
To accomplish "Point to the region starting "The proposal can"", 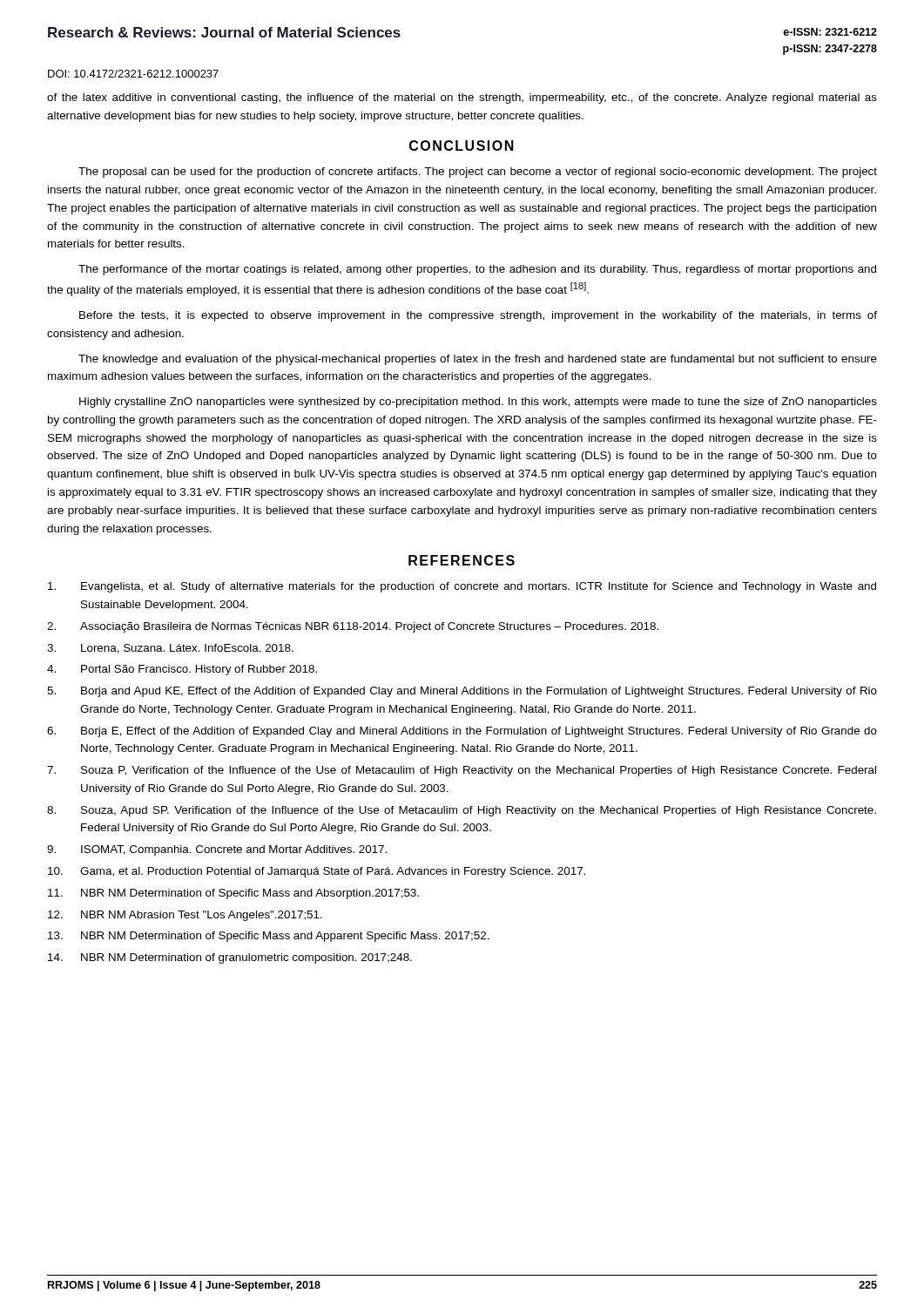I will (x=462, y=208).
